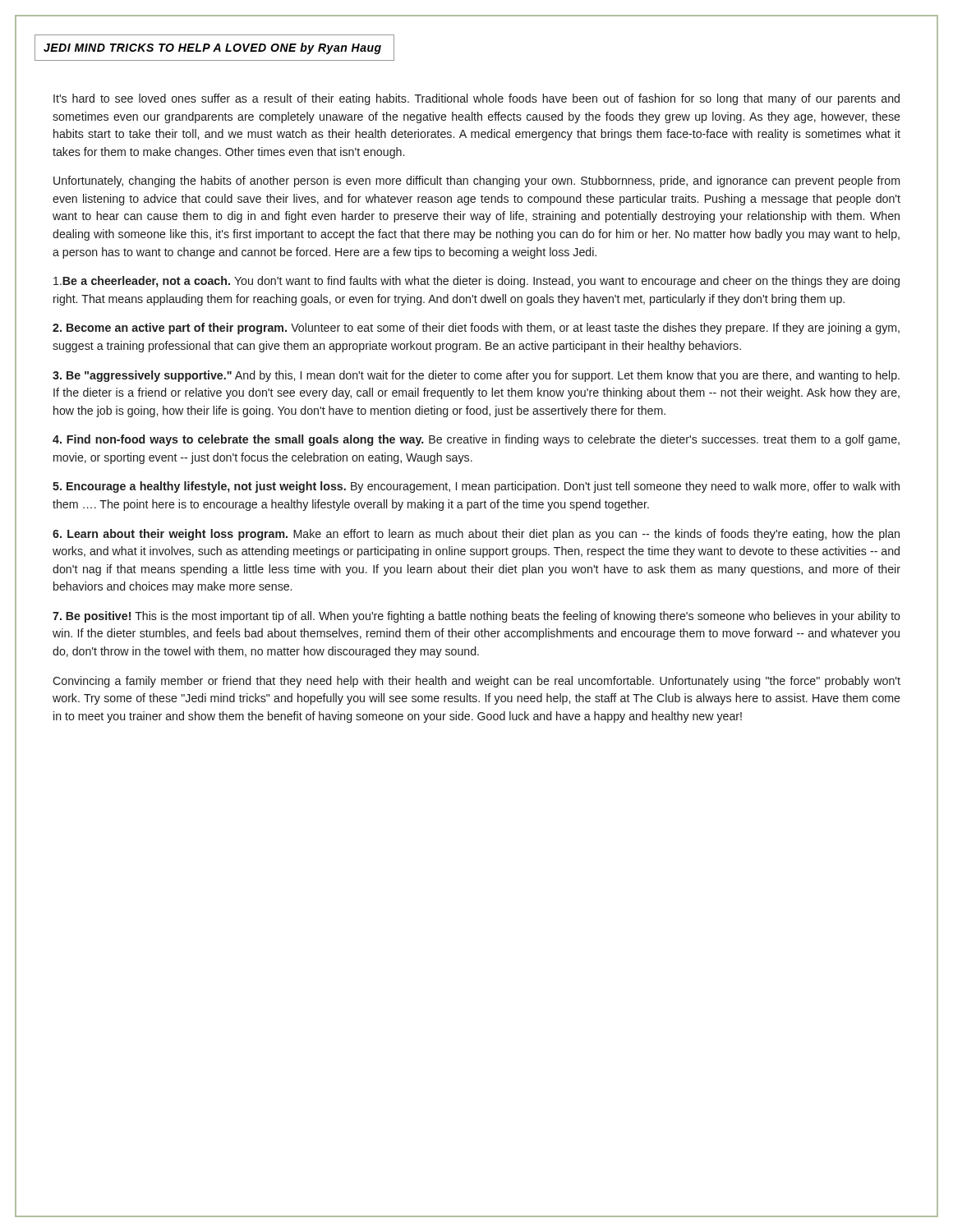Locate the element starting "JEDI MIND TRICKS TO HELP A"

click(x=213, y=48)
